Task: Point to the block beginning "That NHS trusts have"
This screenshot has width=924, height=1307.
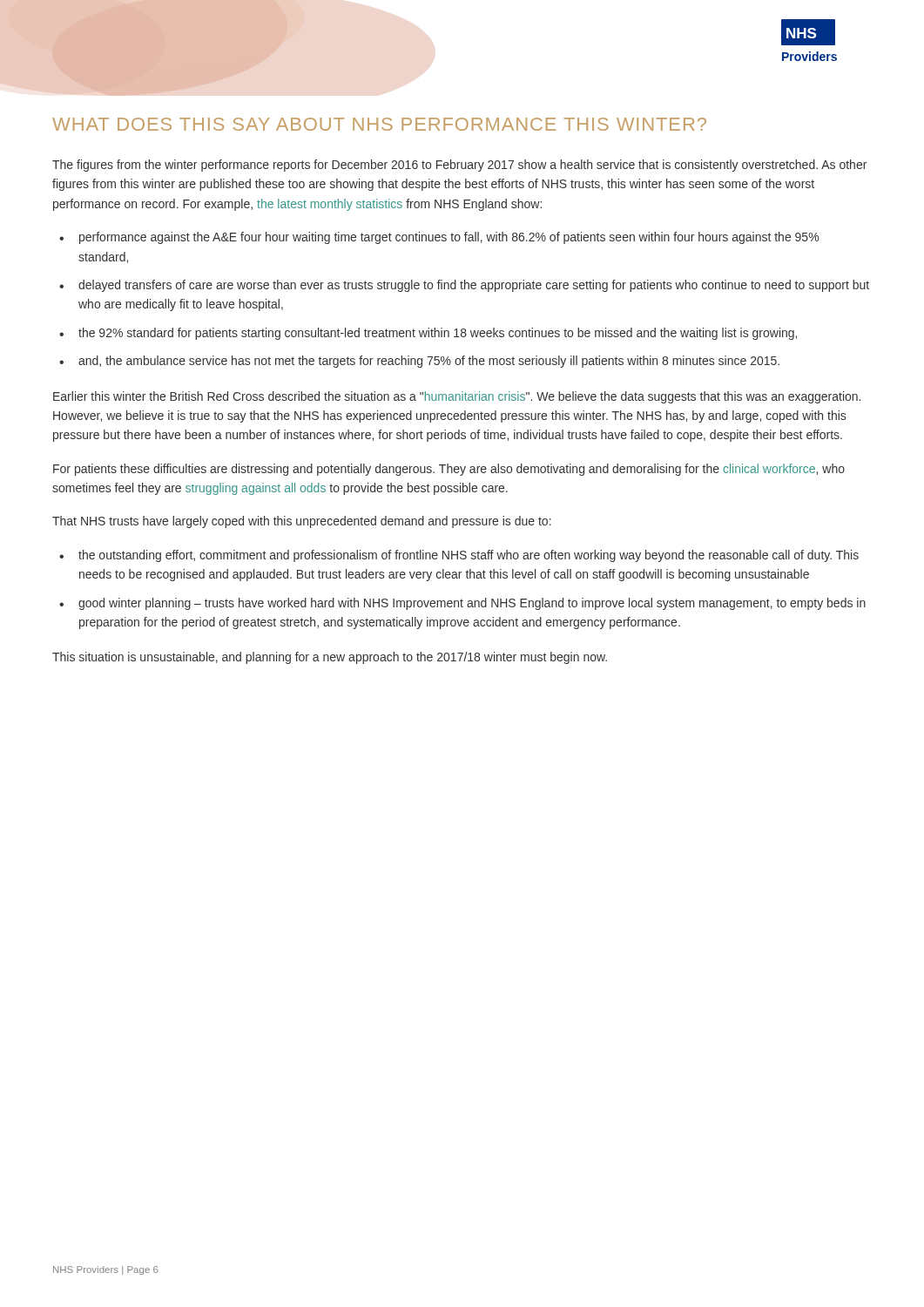Action: [x=462, y=522]
